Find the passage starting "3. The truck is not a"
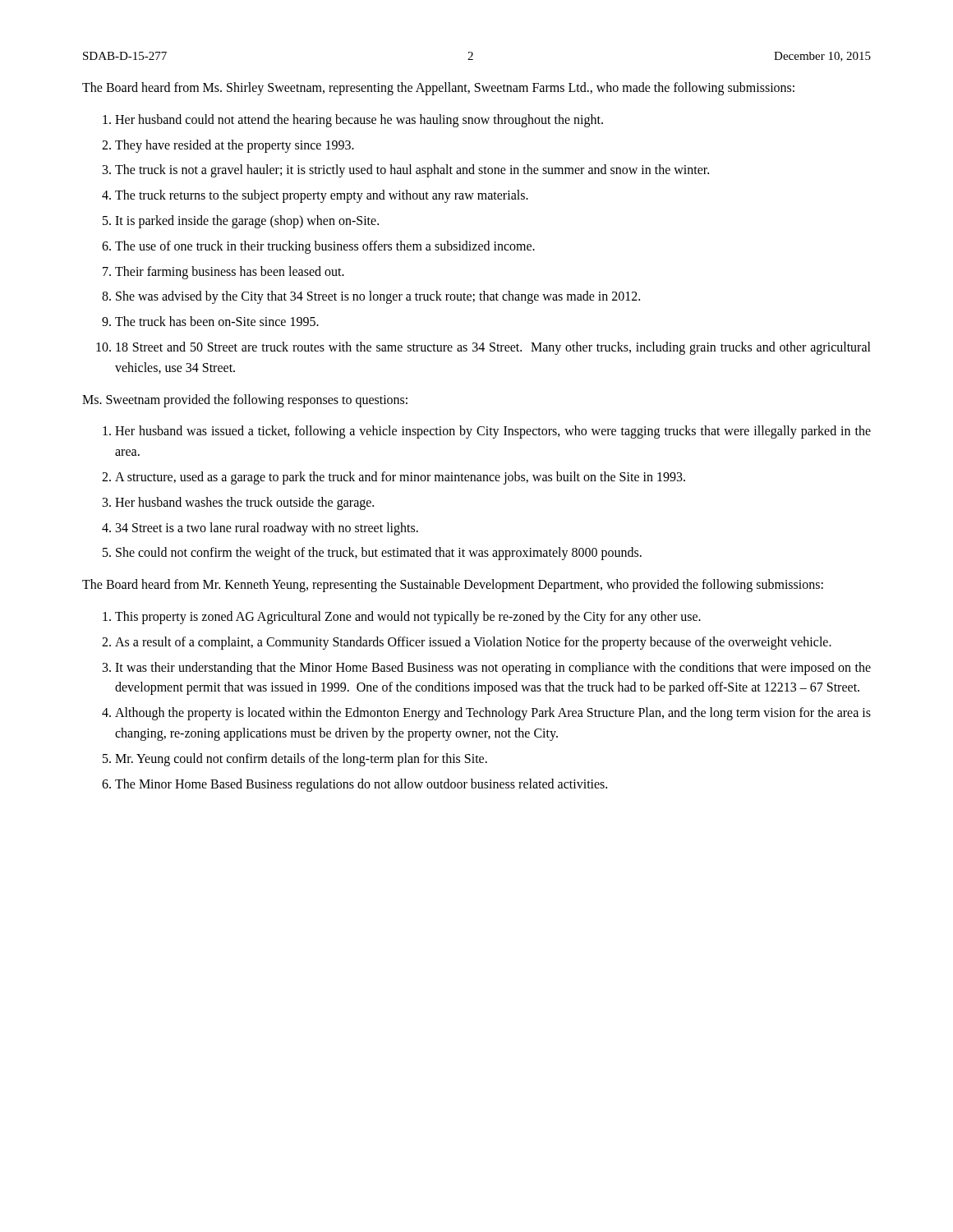Screen dimensions: 1232x953 click(476, 171)
